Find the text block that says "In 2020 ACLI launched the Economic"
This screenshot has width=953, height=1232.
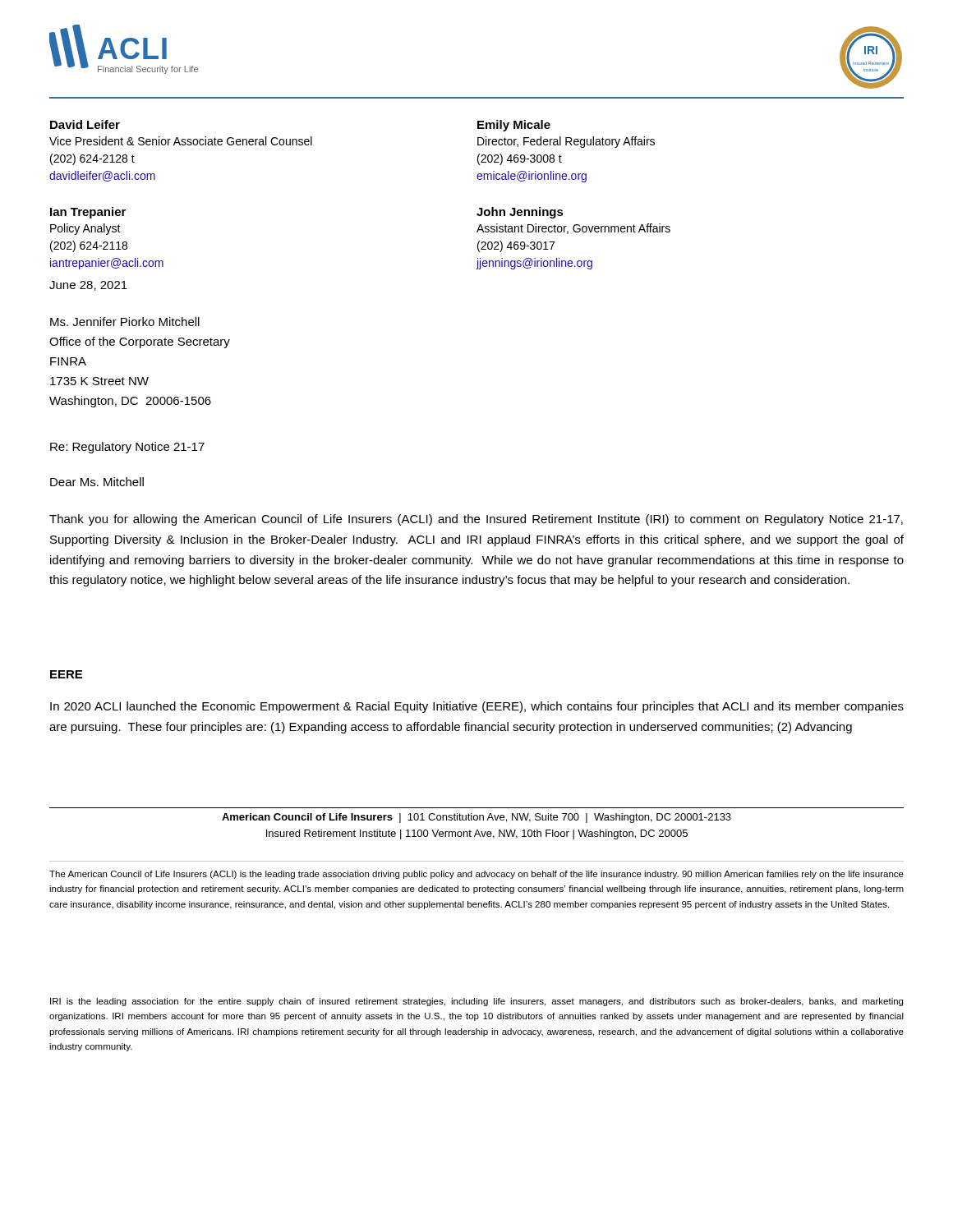pos(476,716)
